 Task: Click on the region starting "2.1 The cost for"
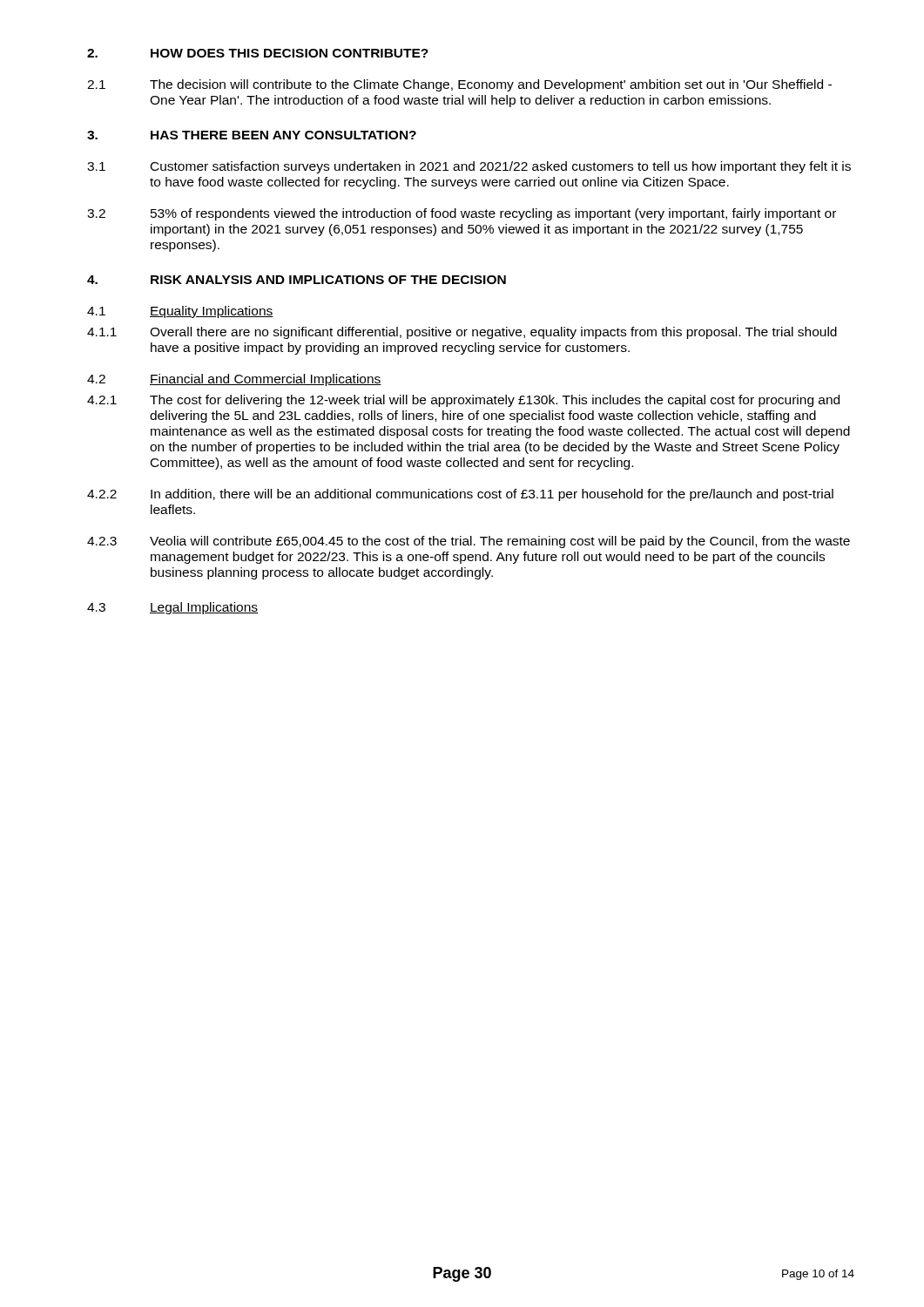click(471, 431)
